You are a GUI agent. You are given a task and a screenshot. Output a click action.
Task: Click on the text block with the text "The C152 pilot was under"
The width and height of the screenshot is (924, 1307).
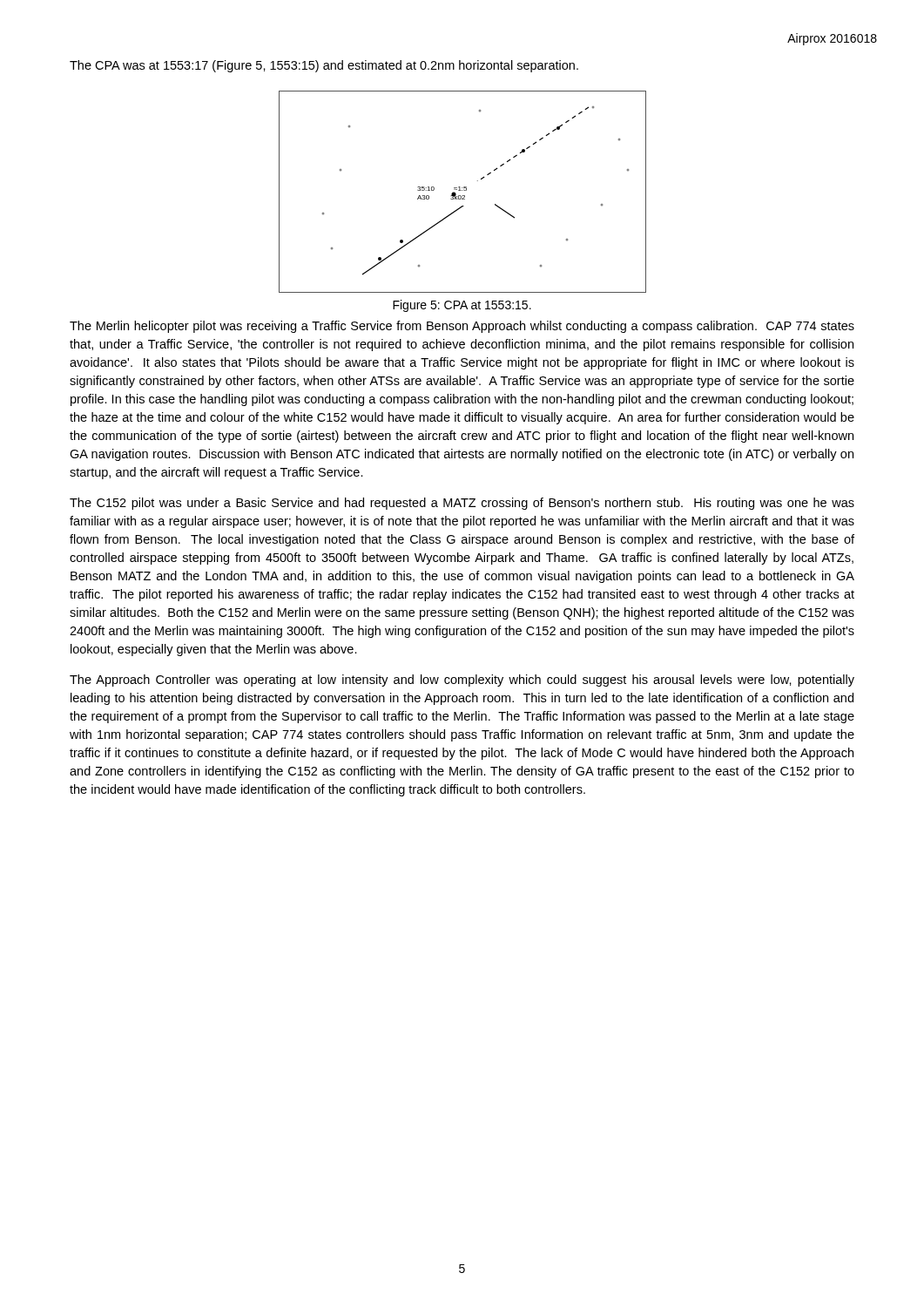coord(462,576)
